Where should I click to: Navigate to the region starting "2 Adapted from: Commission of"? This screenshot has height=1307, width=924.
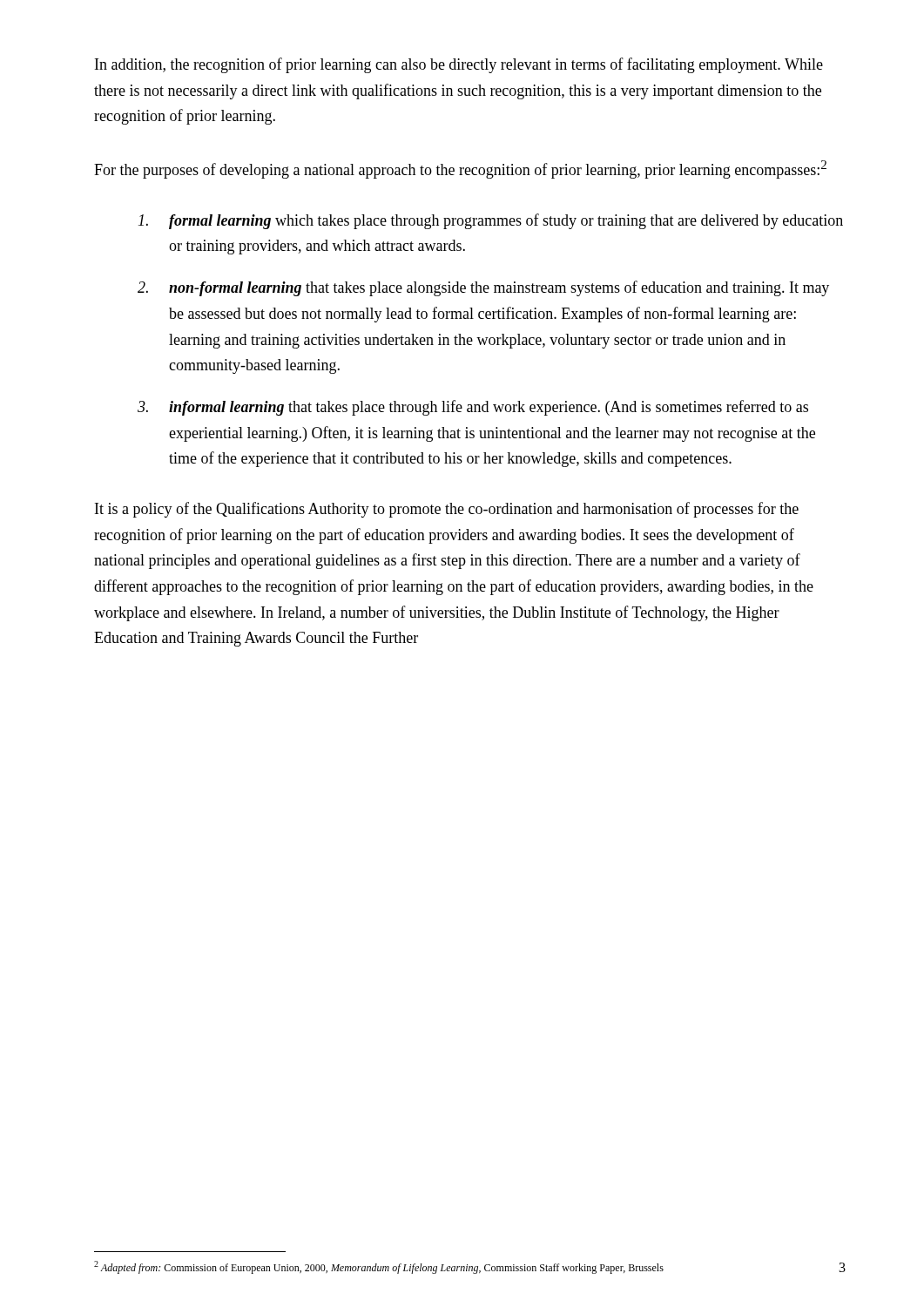[x=379, y=1263]
